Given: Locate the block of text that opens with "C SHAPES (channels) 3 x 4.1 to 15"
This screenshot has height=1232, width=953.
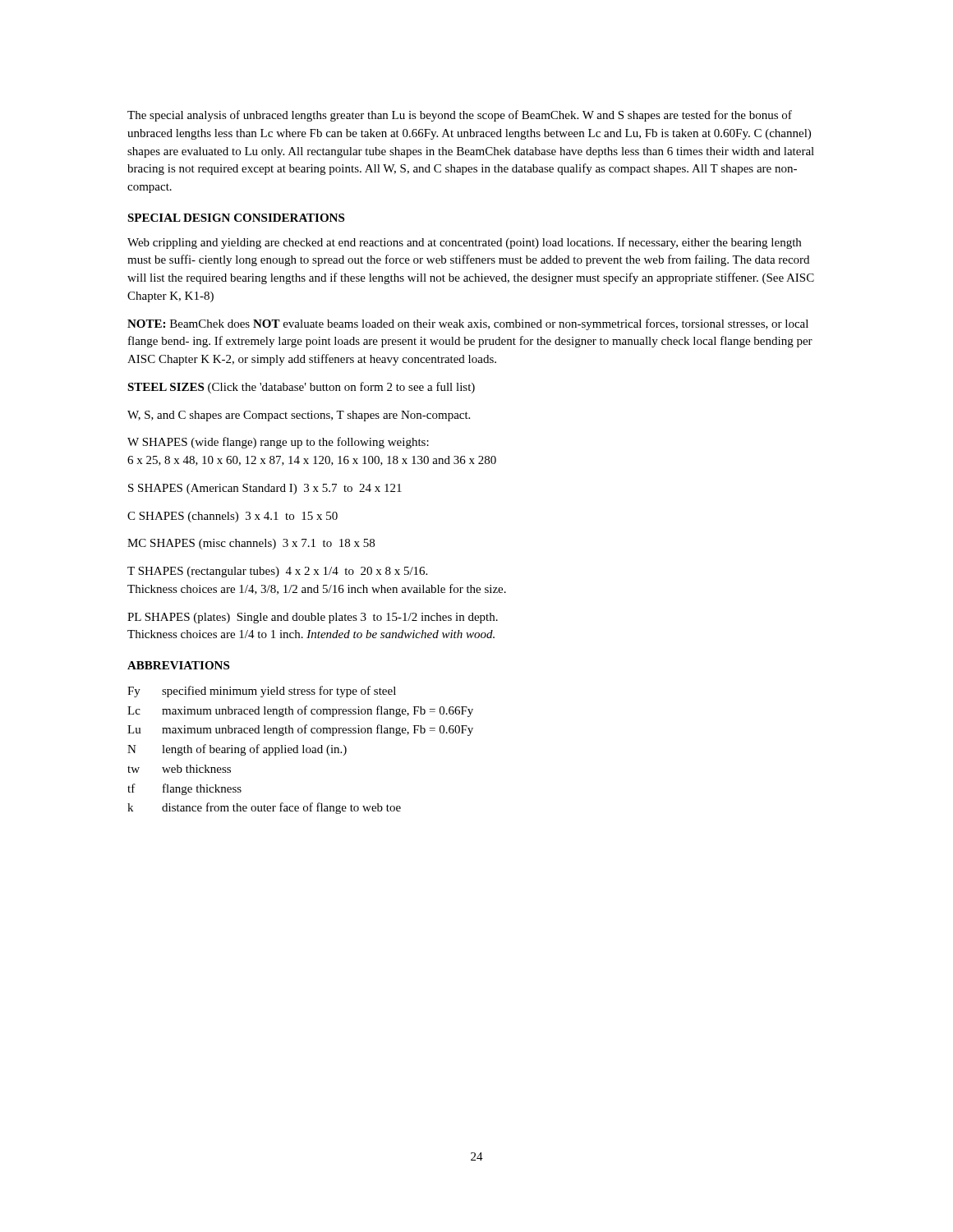Looking at the screenshot, I should point(232,517).
